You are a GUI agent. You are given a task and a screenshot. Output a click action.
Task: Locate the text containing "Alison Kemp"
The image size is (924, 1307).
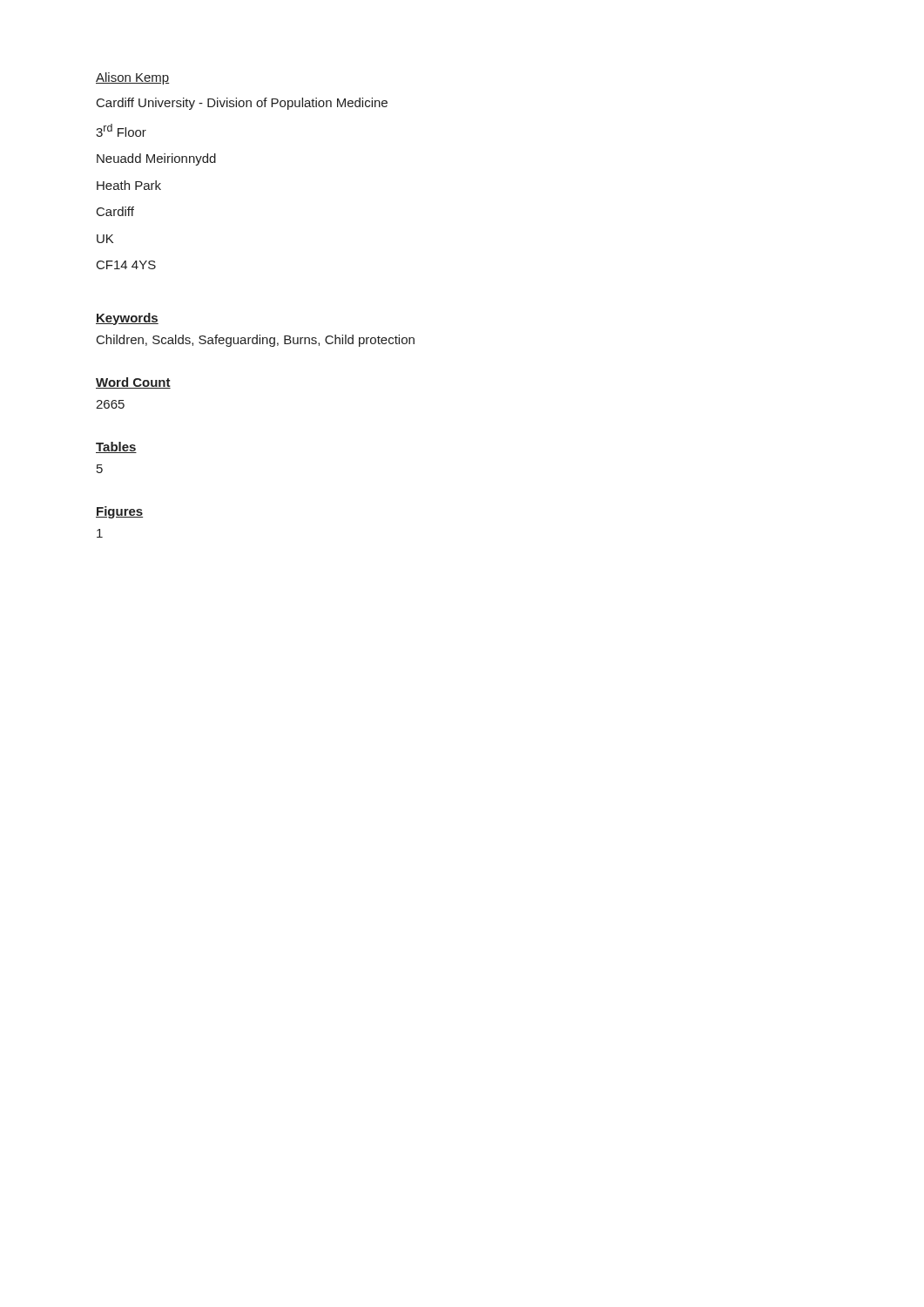pyautogui.click(x=133, y=77)
